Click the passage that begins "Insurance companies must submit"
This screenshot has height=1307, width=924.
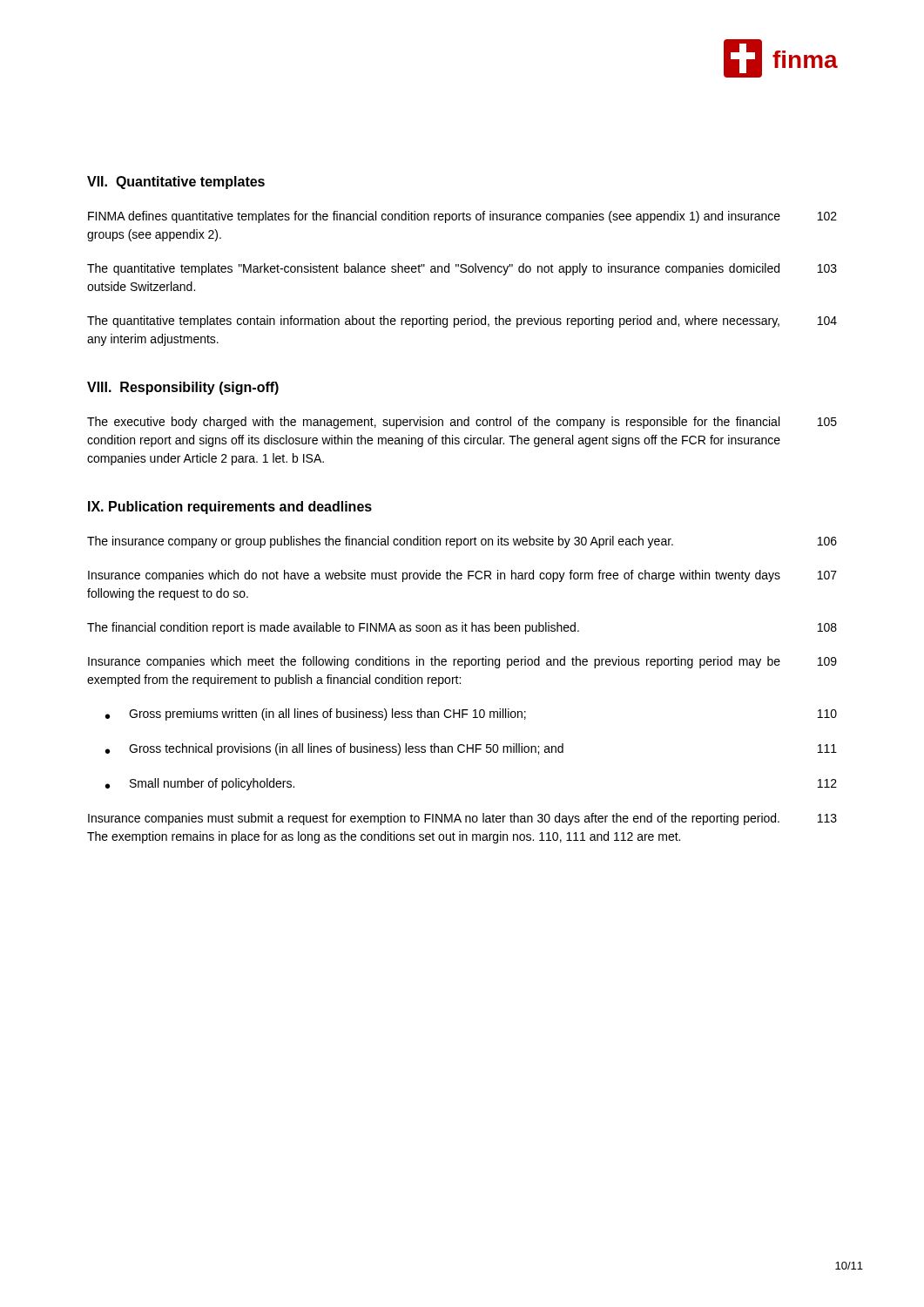(x=462, y=828)
